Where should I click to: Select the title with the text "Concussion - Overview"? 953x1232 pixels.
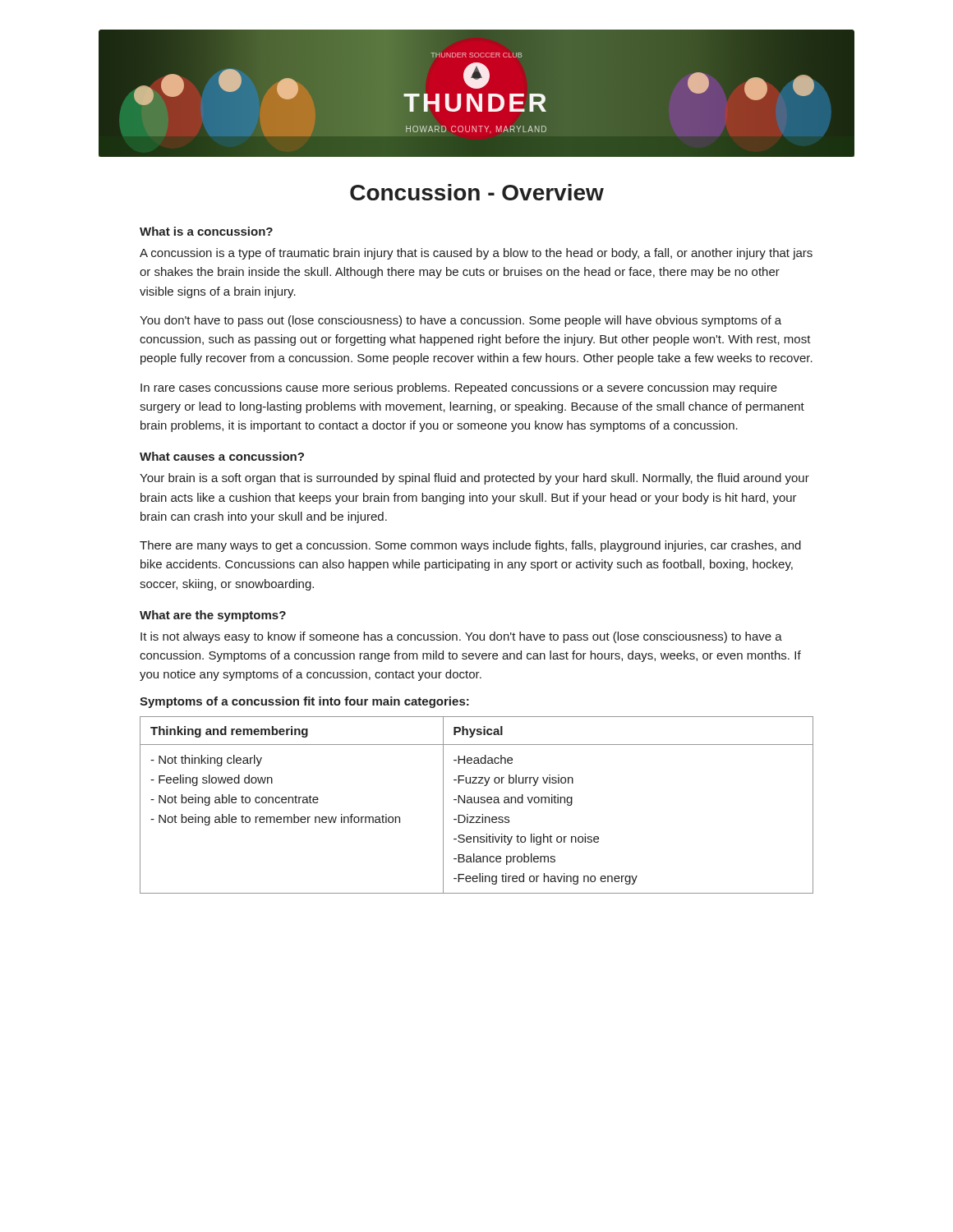(476, 193)
